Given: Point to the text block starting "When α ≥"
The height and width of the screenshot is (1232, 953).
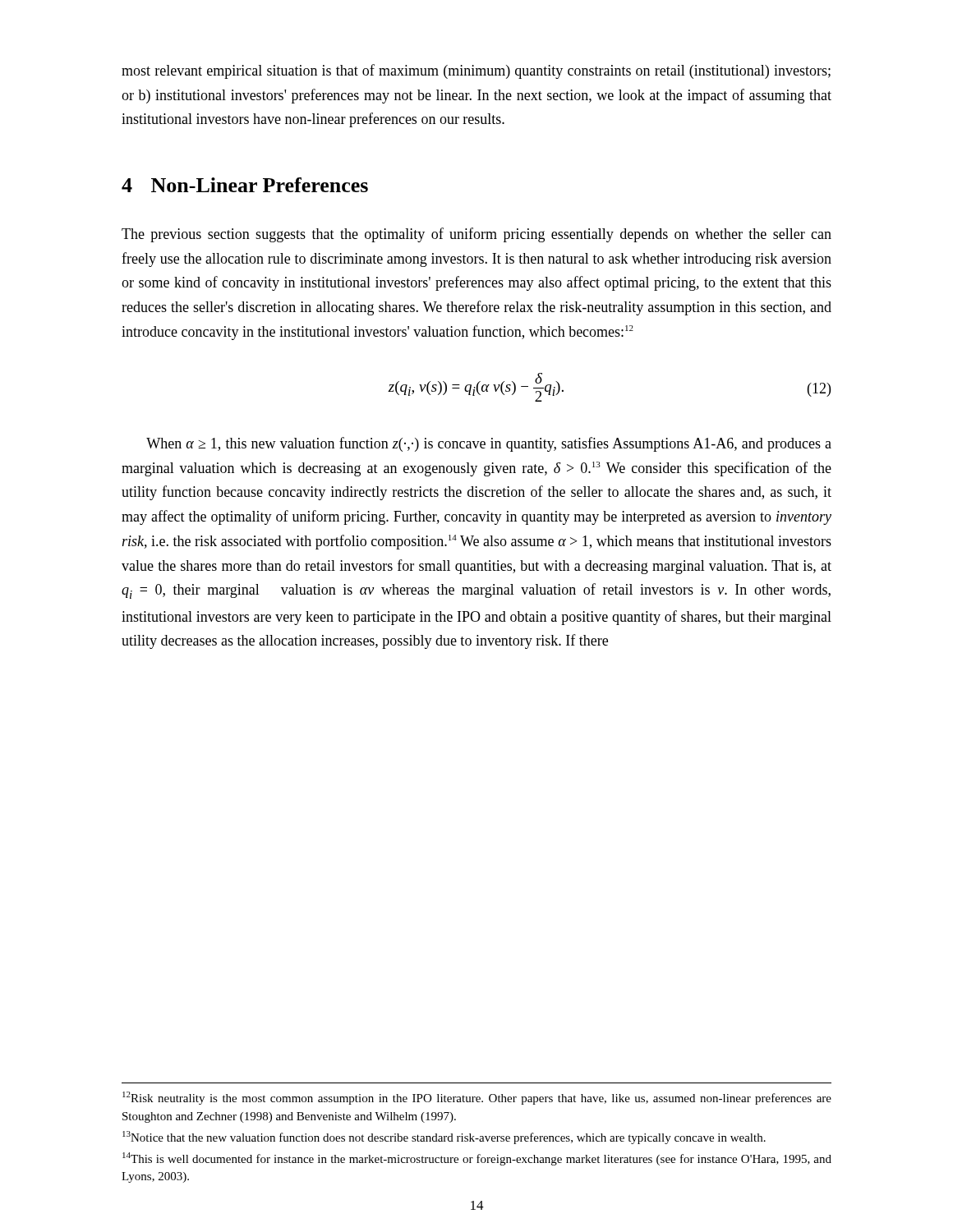Looking at the screenshot, I should point(476,542).
